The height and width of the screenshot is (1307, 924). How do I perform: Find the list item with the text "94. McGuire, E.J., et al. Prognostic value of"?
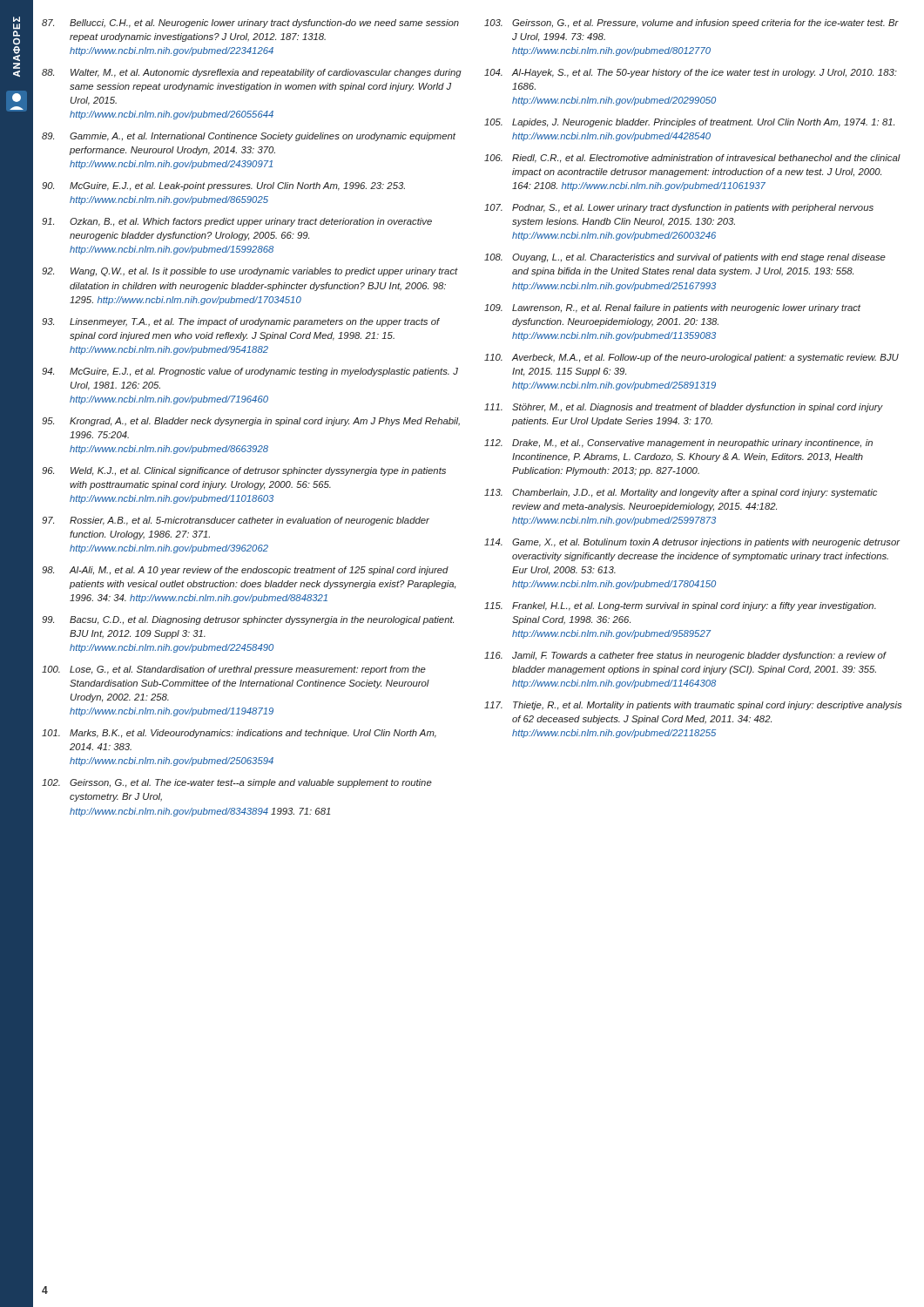252,385
